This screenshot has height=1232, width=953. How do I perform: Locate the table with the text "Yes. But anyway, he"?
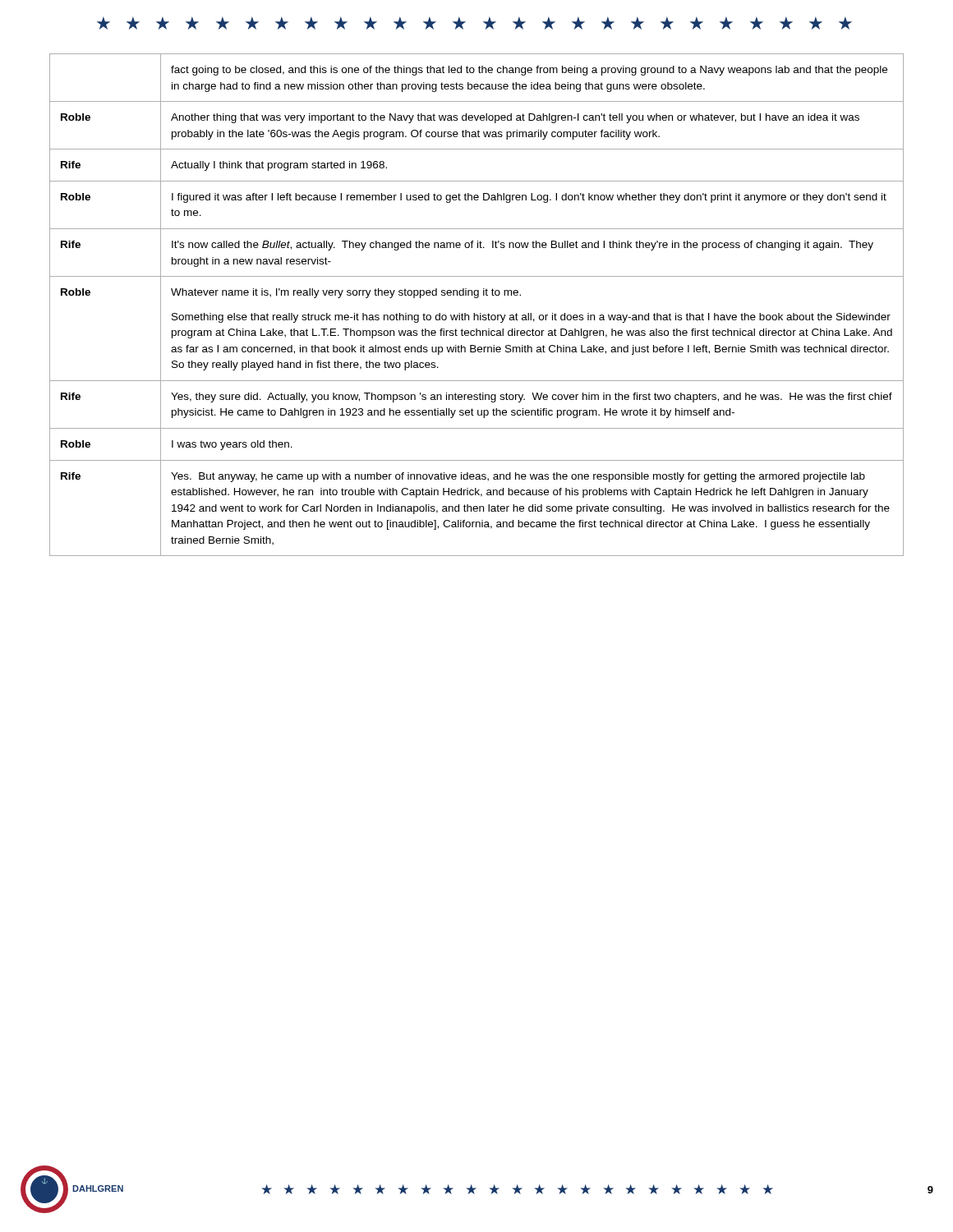tap(476, 600)
